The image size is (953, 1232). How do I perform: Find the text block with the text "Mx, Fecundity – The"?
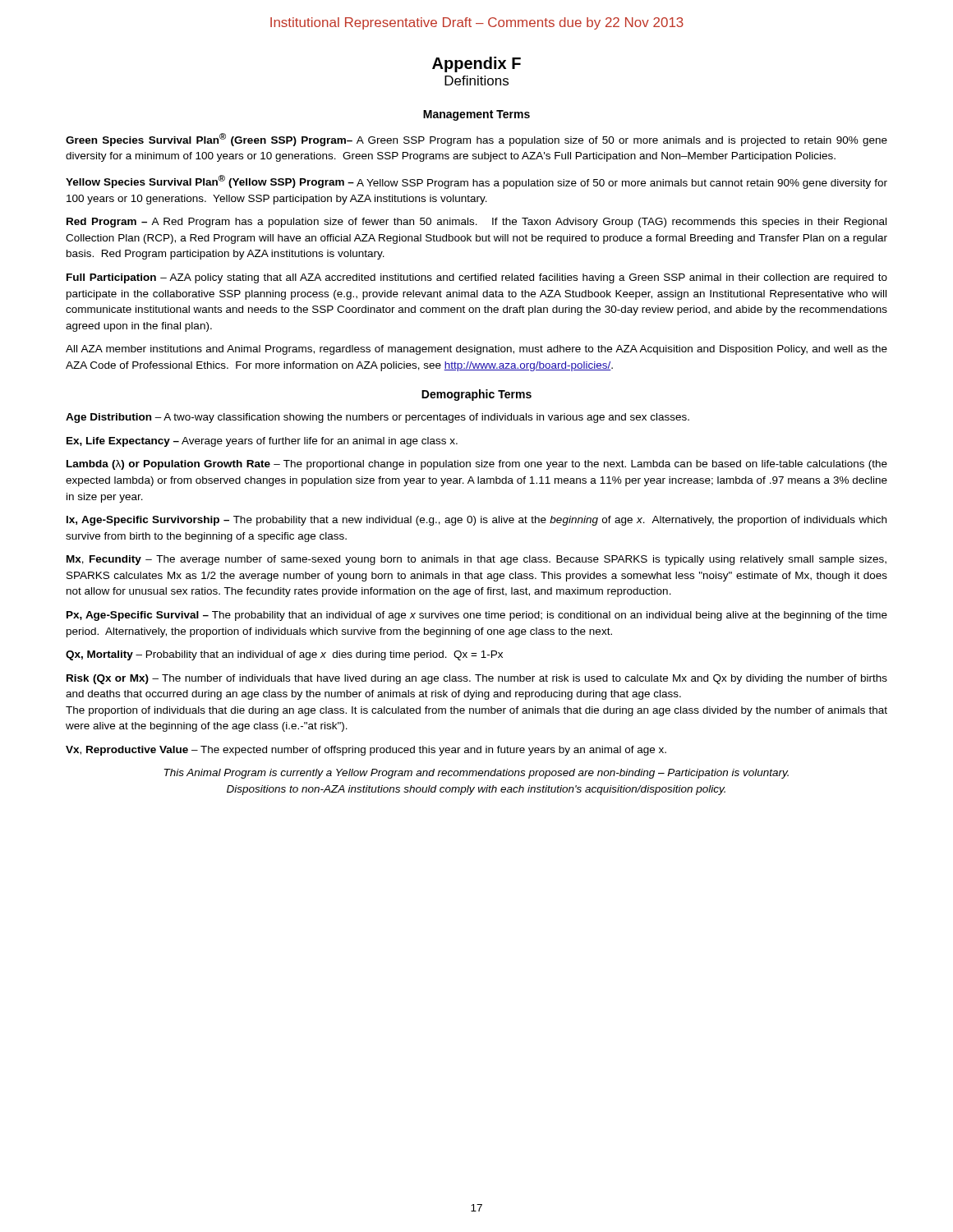[x=476, y=575]
